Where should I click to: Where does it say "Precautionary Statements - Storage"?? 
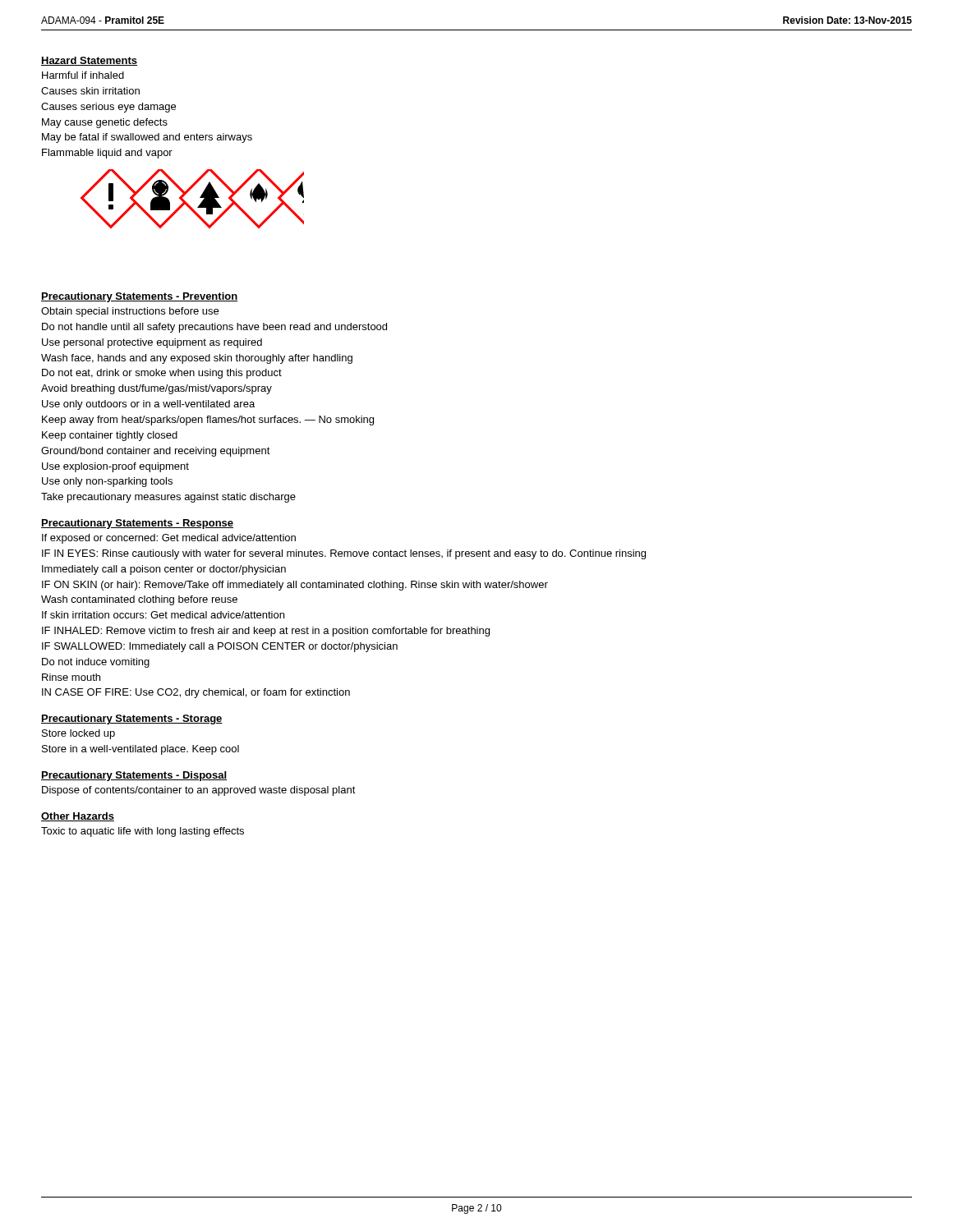[x=132, y=719]
